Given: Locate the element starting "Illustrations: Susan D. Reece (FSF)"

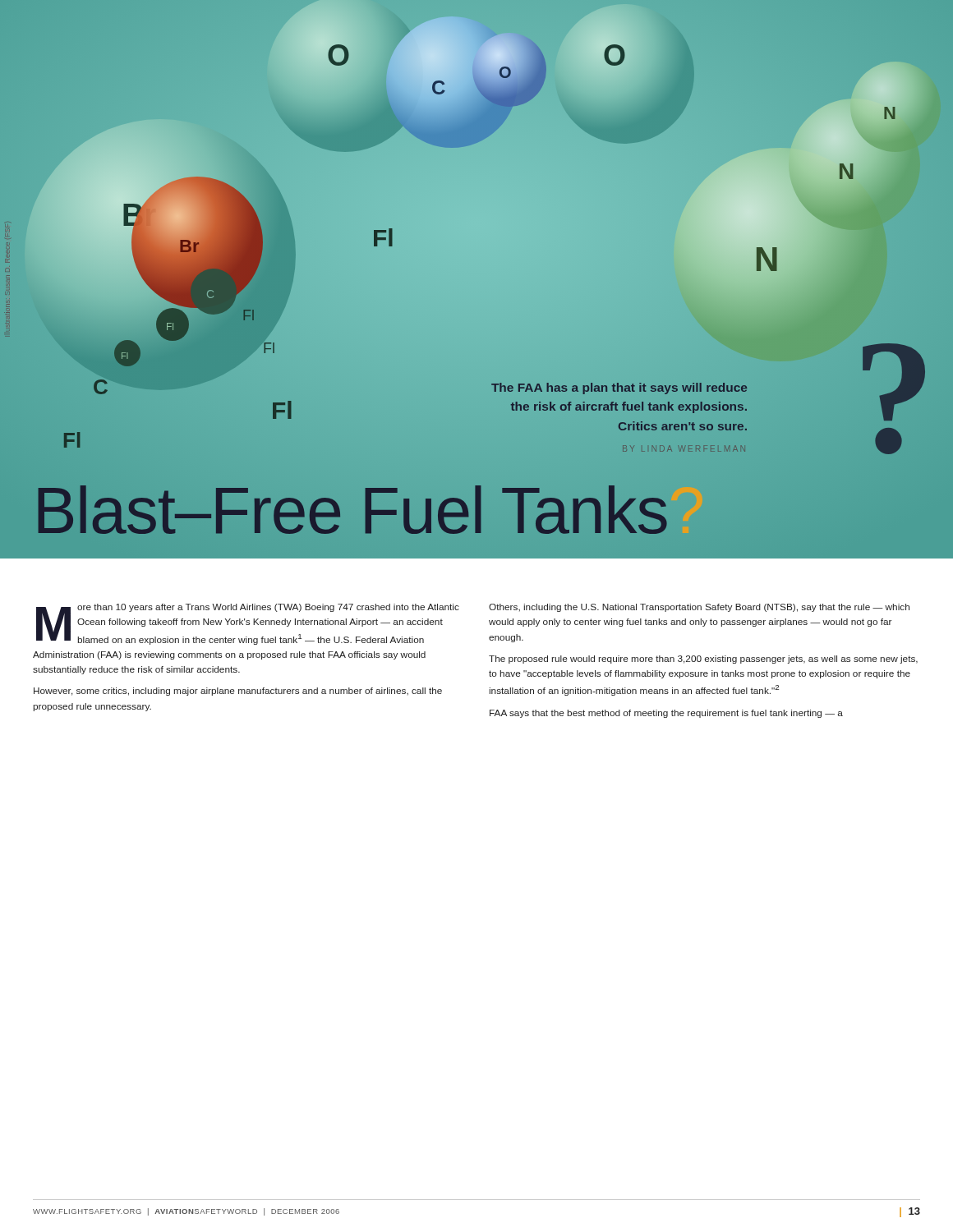Looking at the screenshot, I should 7,279.
